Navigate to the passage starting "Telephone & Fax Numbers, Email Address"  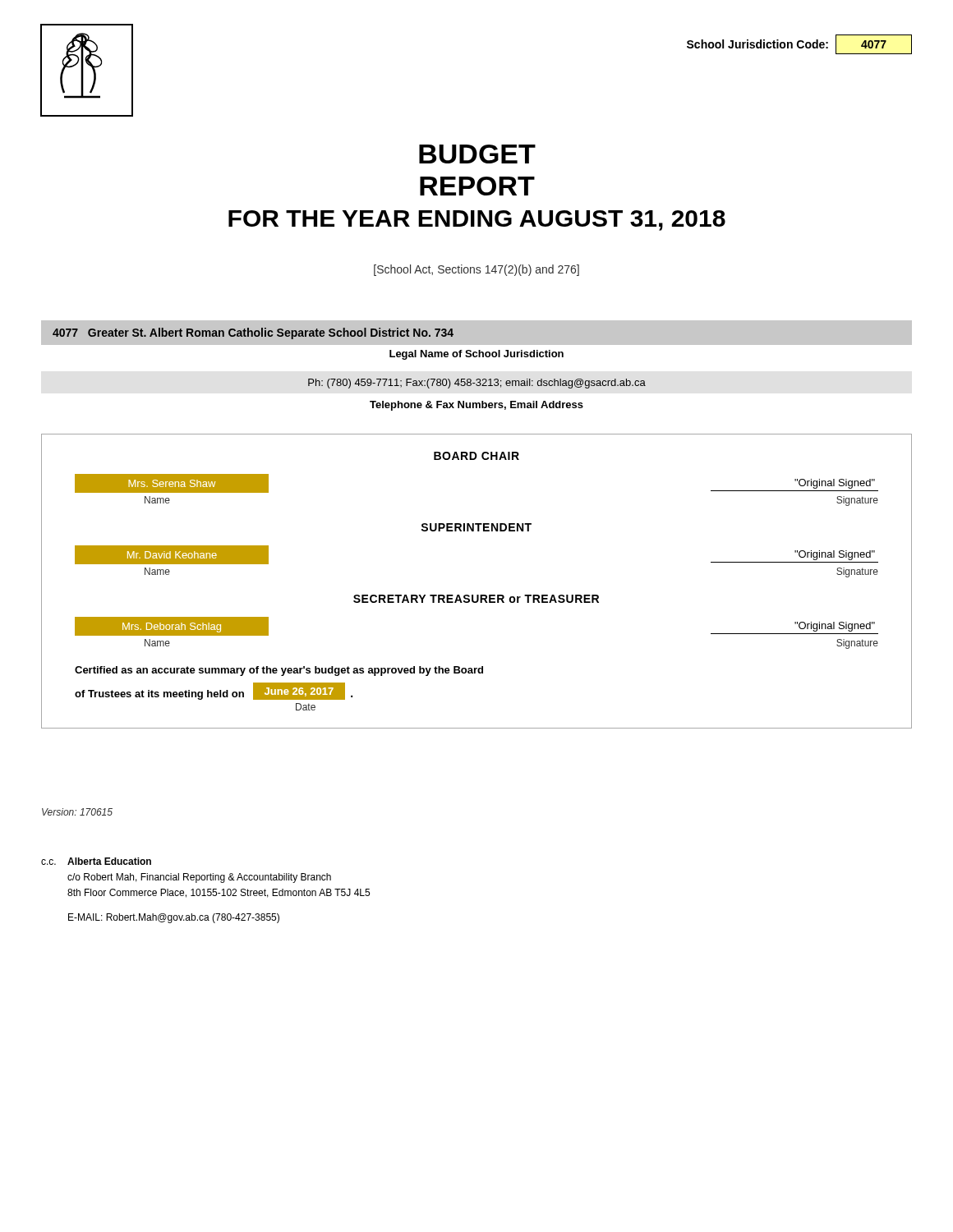point(476,404)
